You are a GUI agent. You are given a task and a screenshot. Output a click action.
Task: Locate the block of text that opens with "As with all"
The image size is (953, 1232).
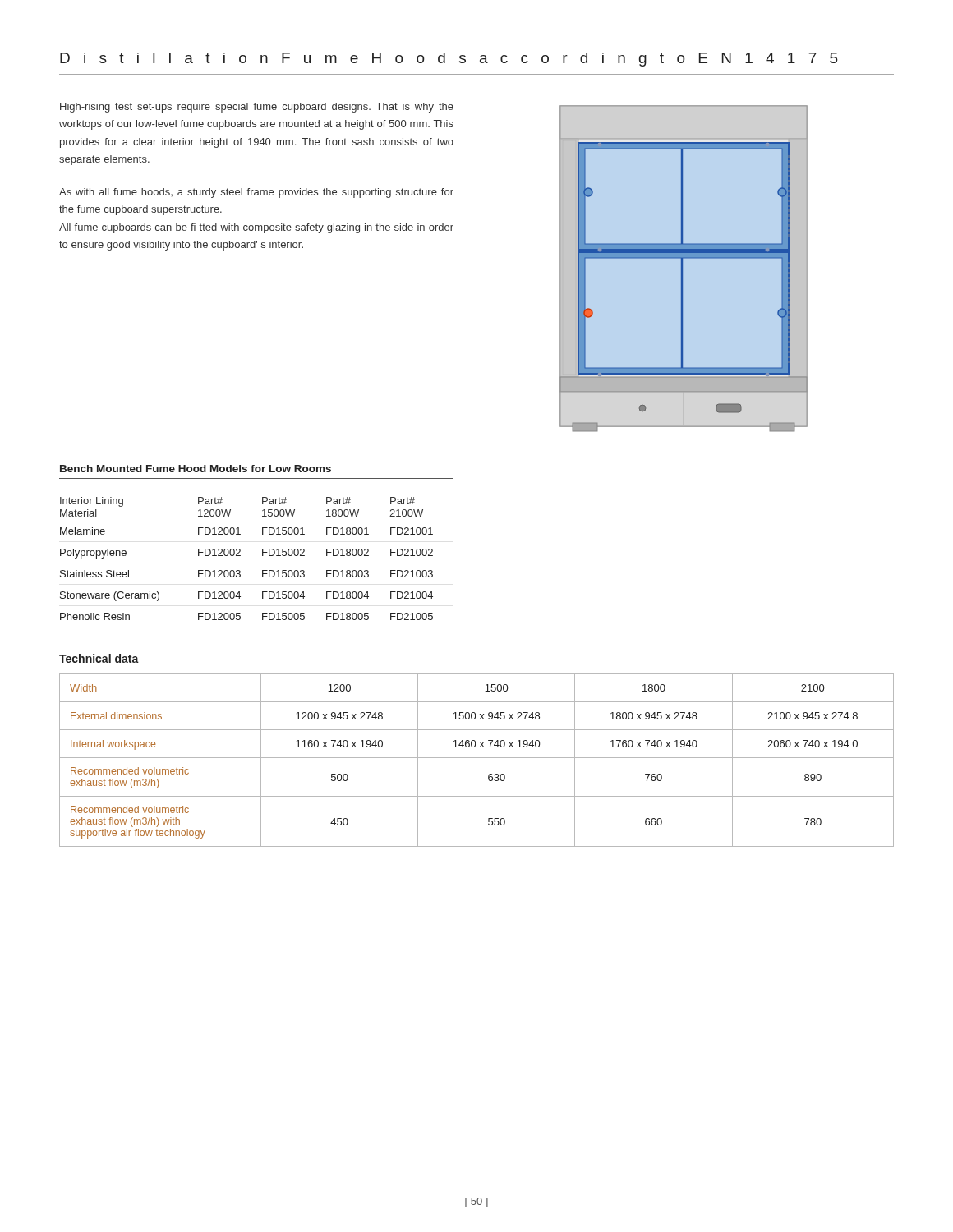(256, 218)
